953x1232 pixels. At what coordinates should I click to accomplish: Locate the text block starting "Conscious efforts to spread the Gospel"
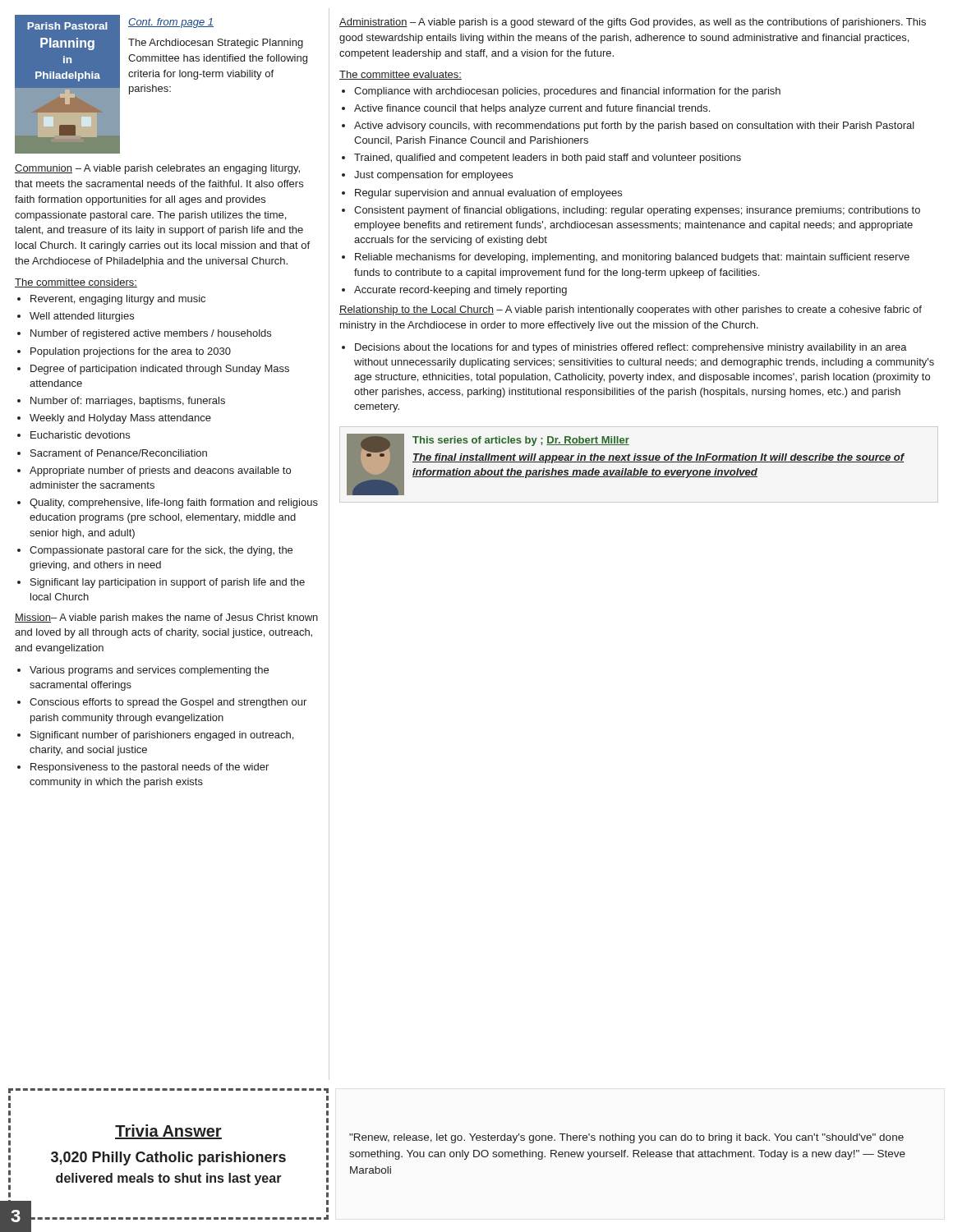pos(168,710)
